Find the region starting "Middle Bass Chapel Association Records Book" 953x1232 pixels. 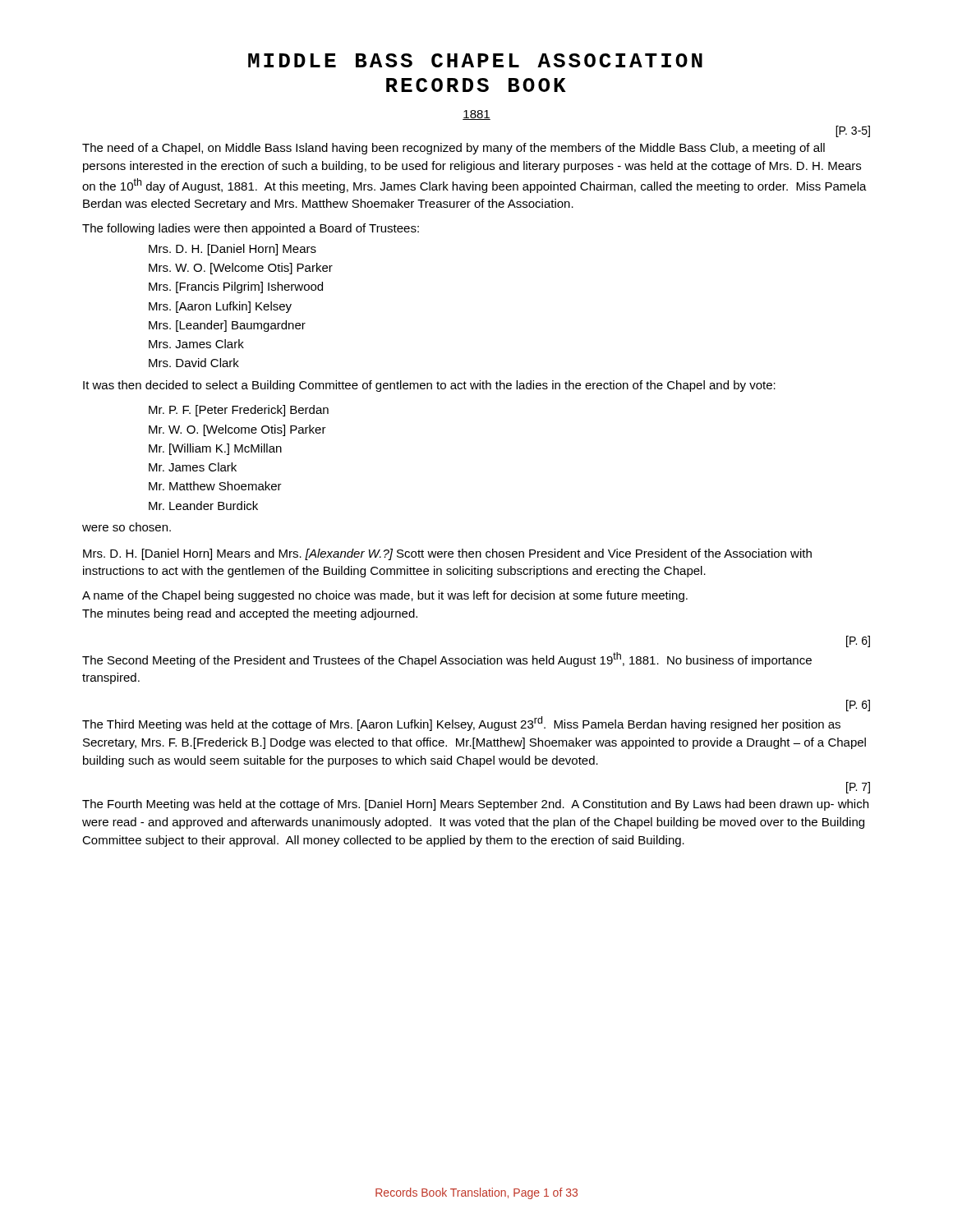(476, 74)
